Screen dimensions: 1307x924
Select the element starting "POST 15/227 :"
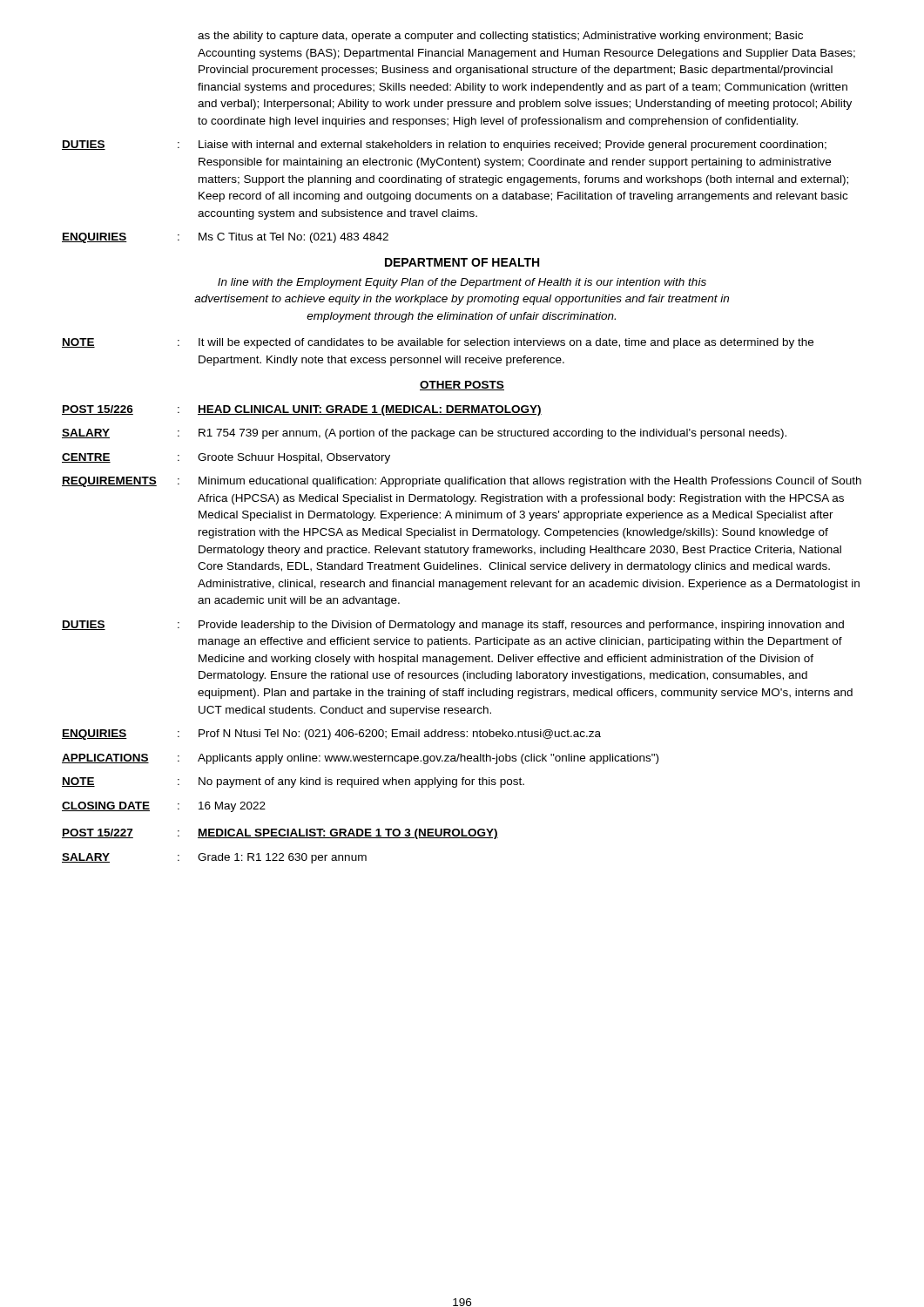(462, 833)
